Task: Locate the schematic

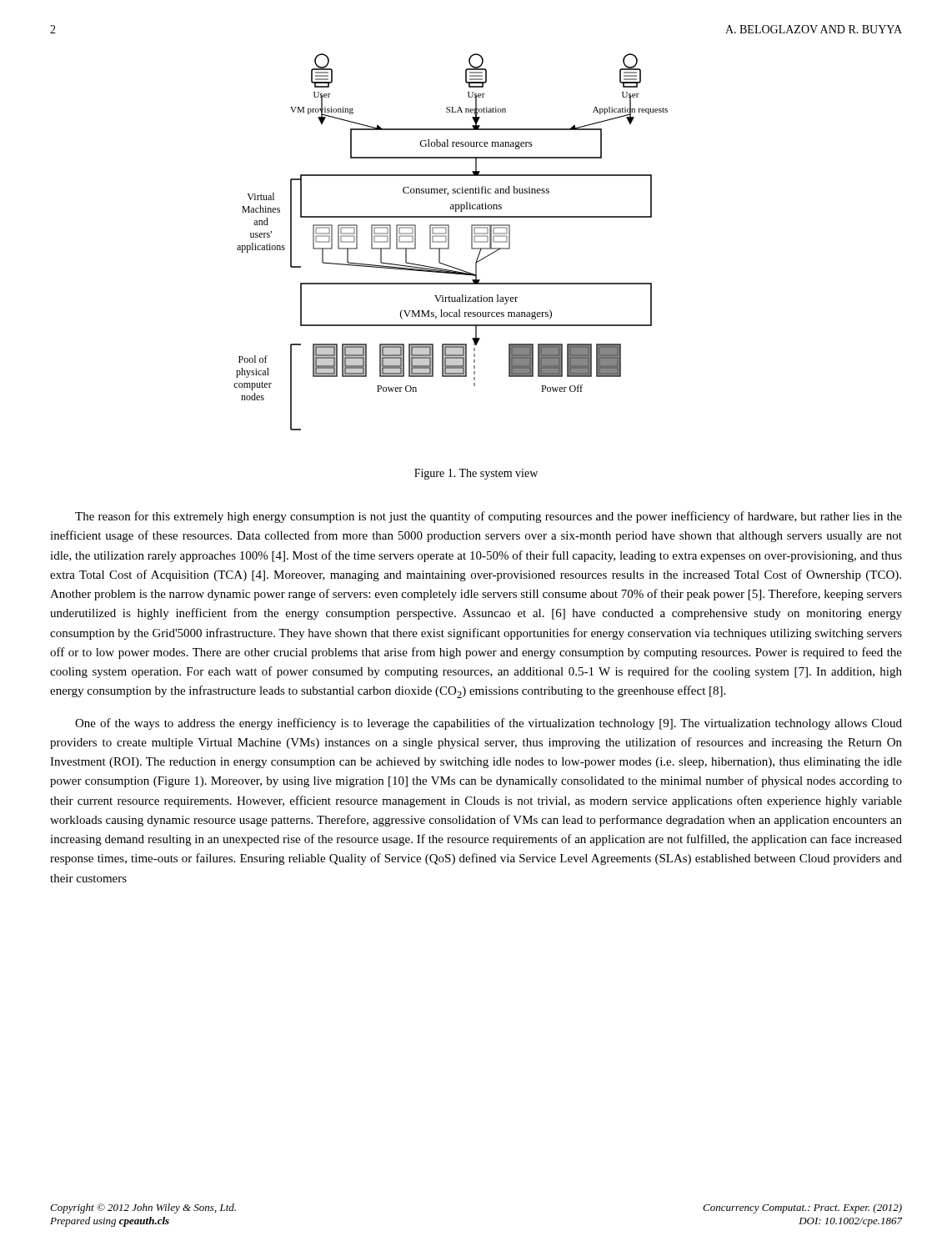Action: [476, 254]
